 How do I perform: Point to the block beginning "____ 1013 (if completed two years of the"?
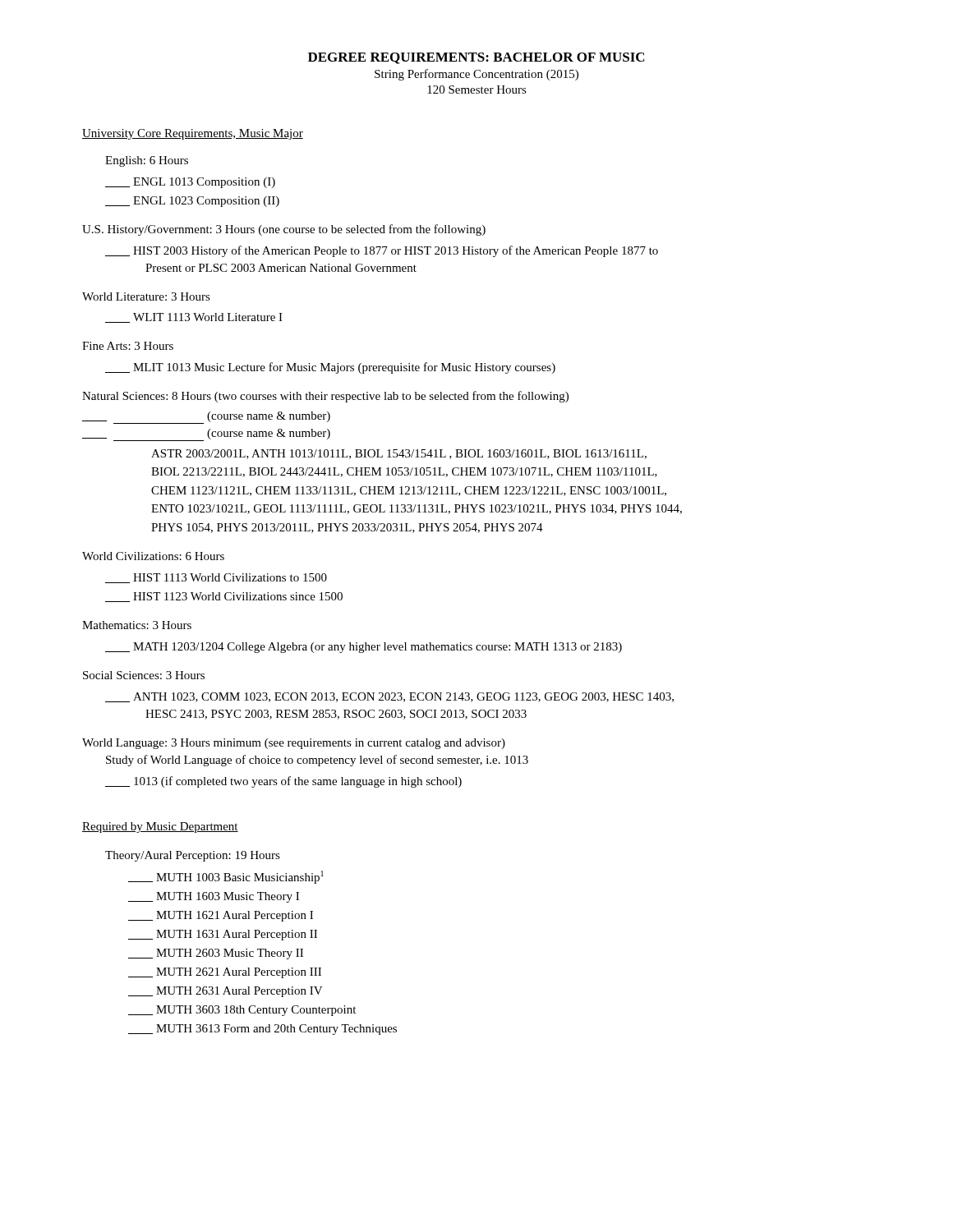coord(284,781)
